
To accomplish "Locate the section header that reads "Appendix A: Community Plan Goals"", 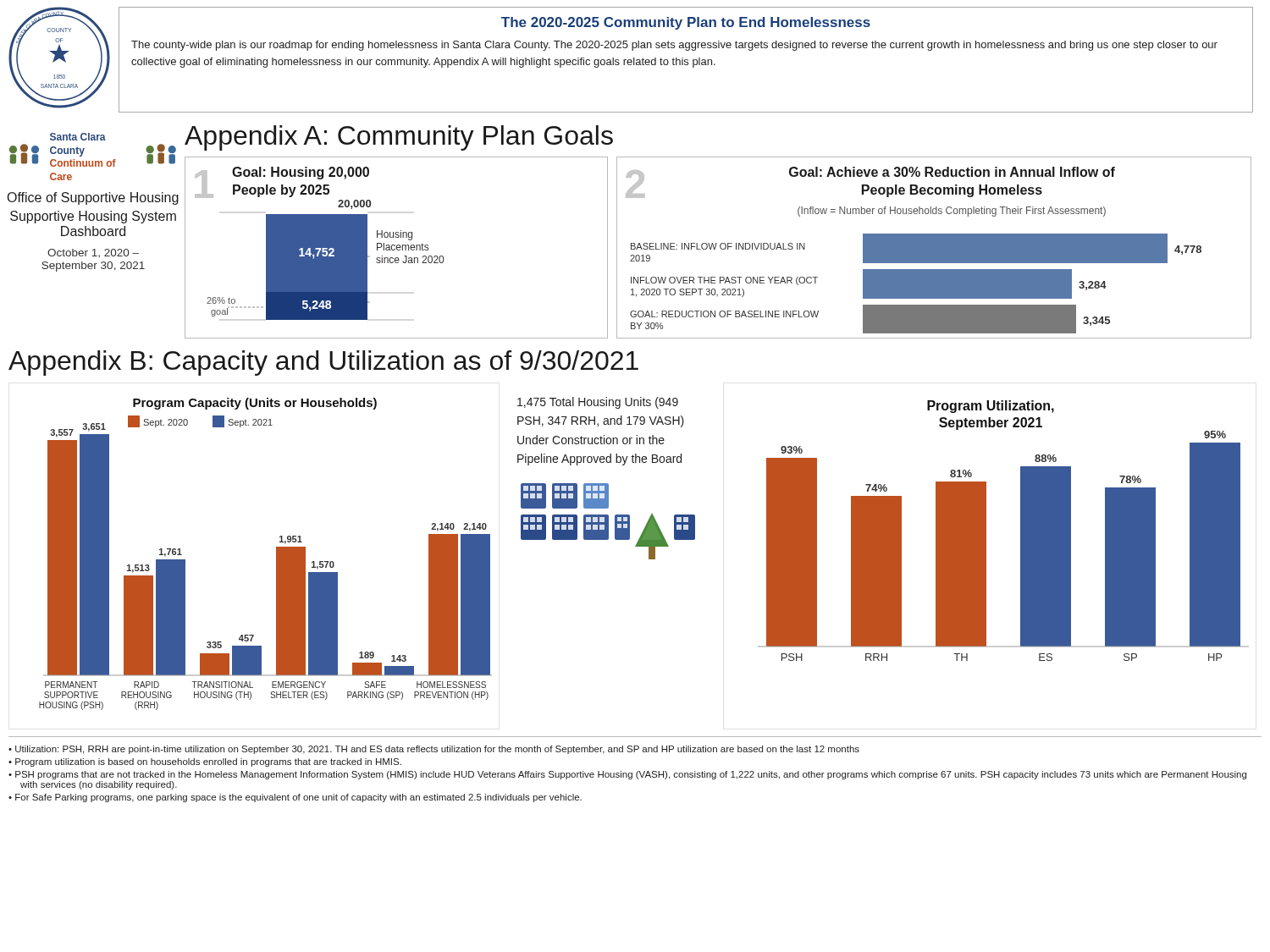I will point(399,135).
